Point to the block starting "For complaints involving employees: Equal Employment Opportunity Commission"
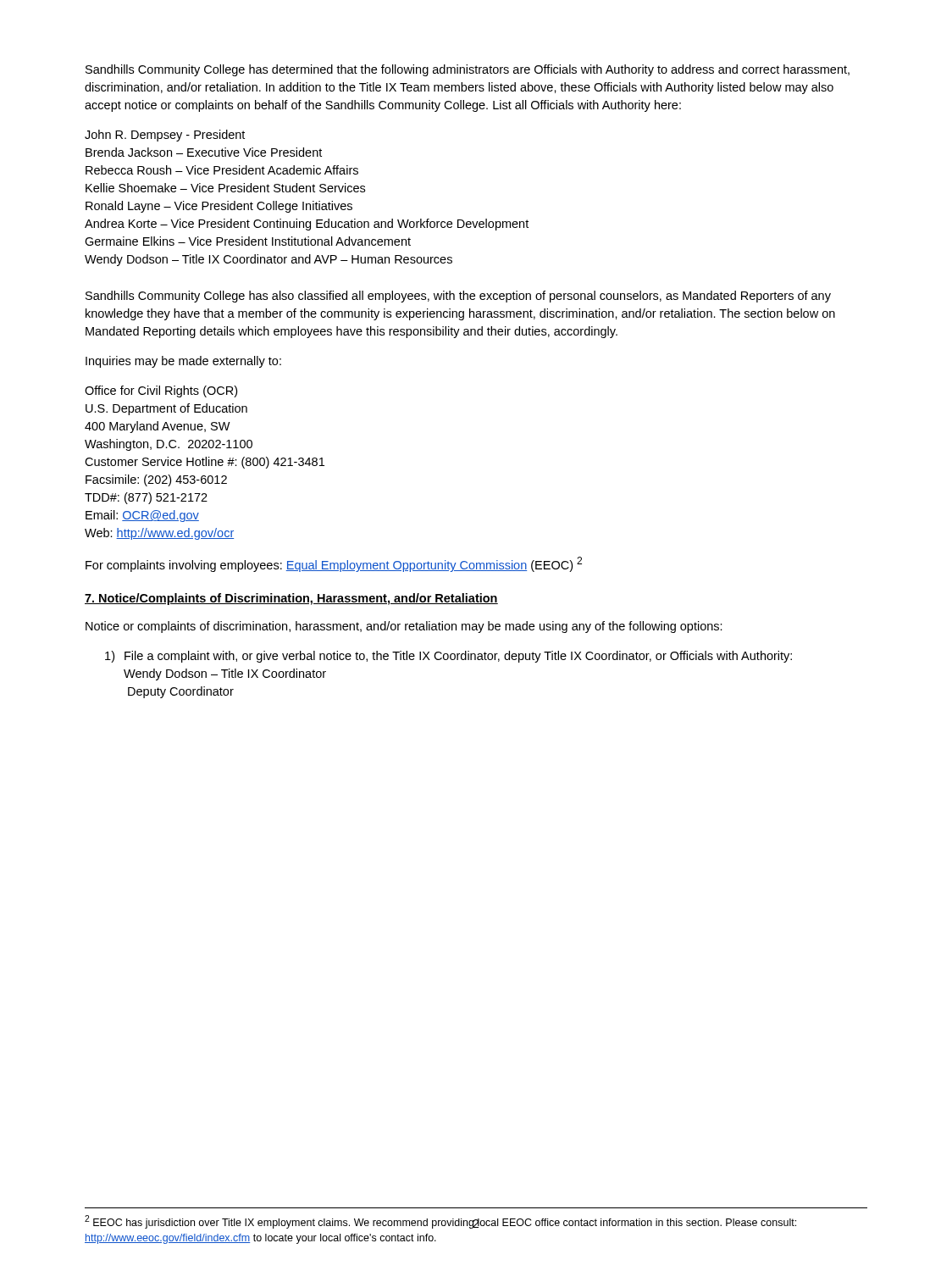 point(476,565)
